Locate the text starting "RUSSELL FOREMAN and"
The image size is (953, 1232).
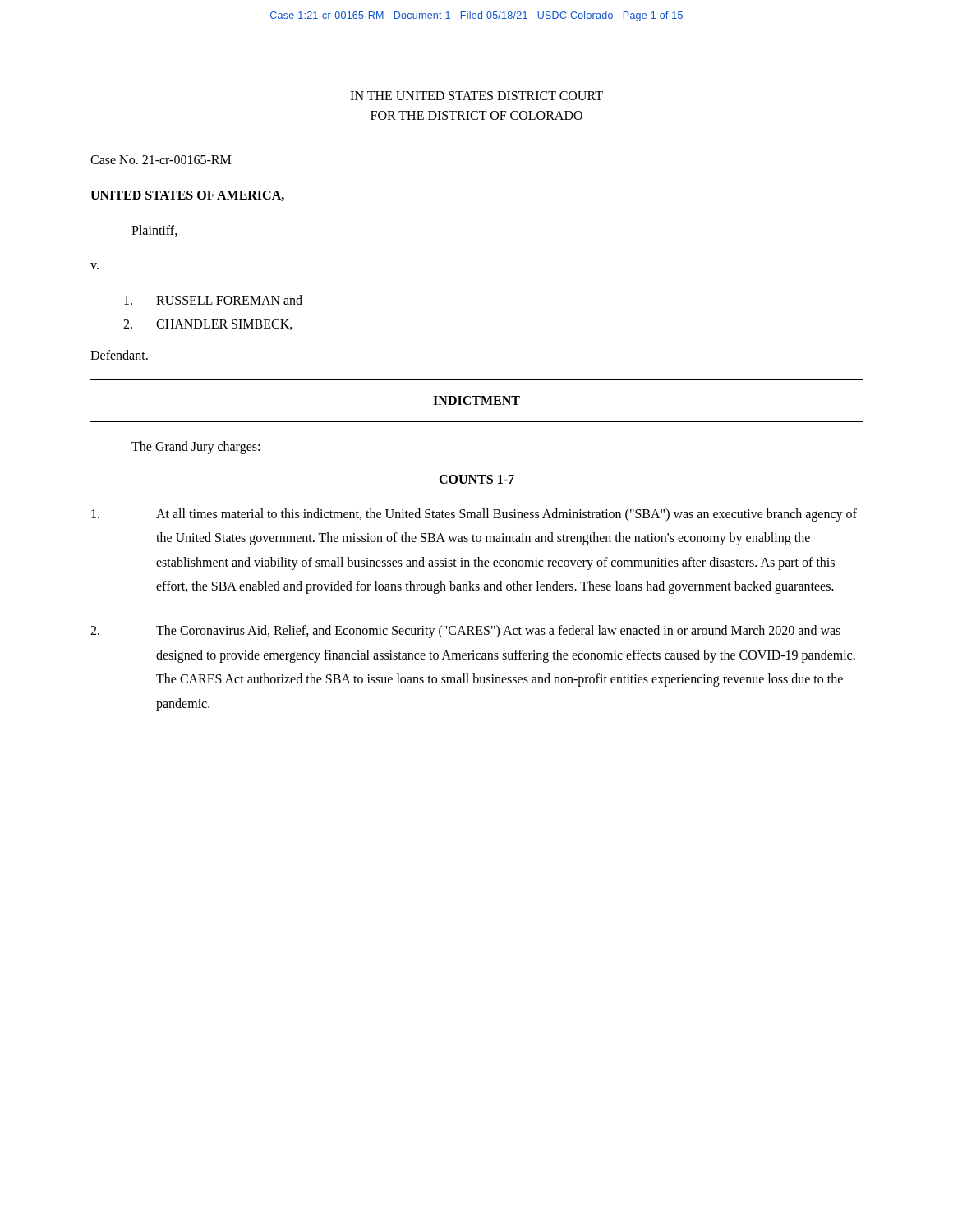point(213,301)
